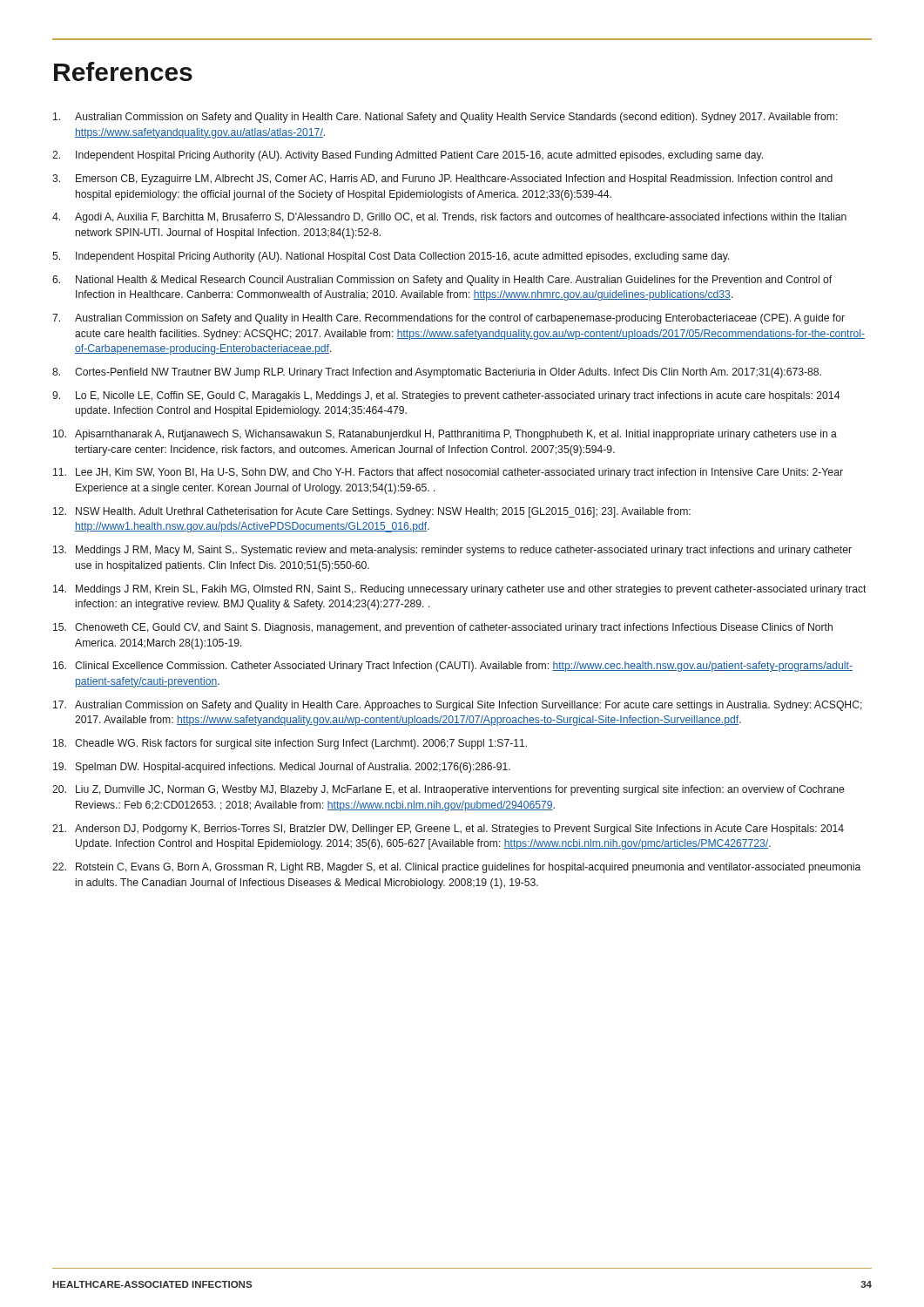924x1307 pixels.
Task: Point to the text block starting "6. National Health & Medical Research Council Australian"
Action: point(462,288)
